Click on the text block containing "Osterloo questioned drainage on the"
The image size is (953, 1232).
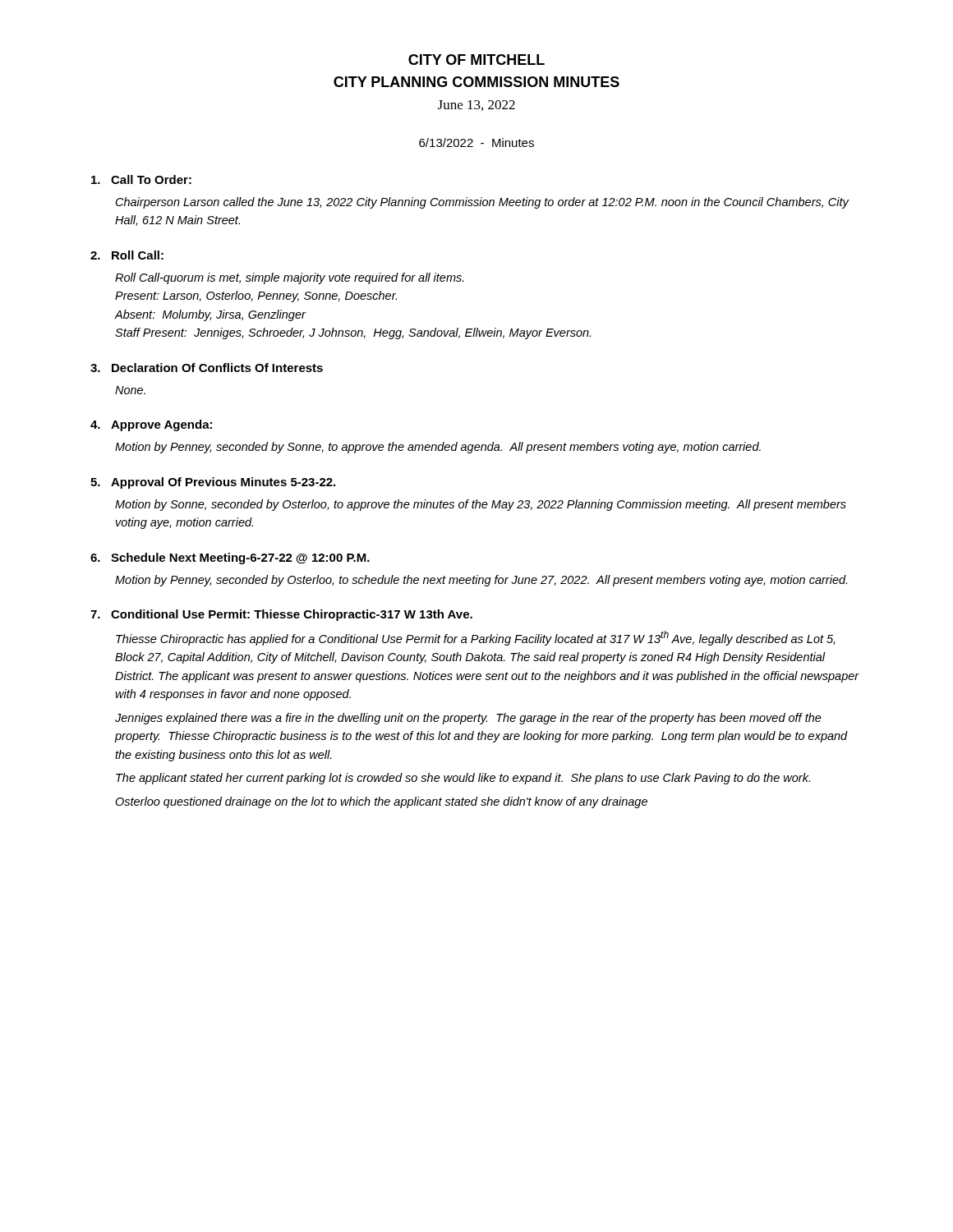click(381, 801)
